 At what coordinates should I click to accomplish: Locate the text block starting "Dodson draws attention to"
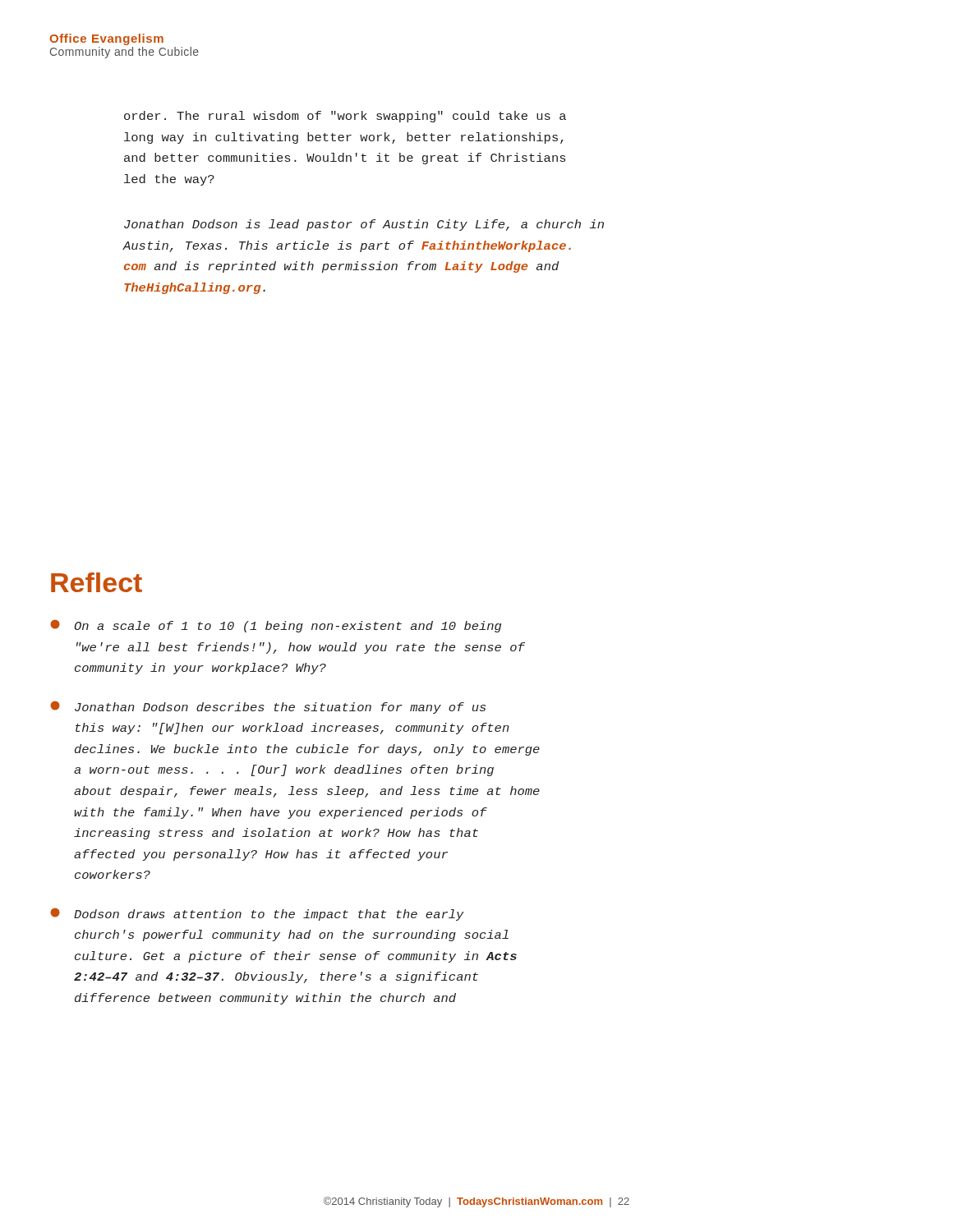tap(283, 956)
